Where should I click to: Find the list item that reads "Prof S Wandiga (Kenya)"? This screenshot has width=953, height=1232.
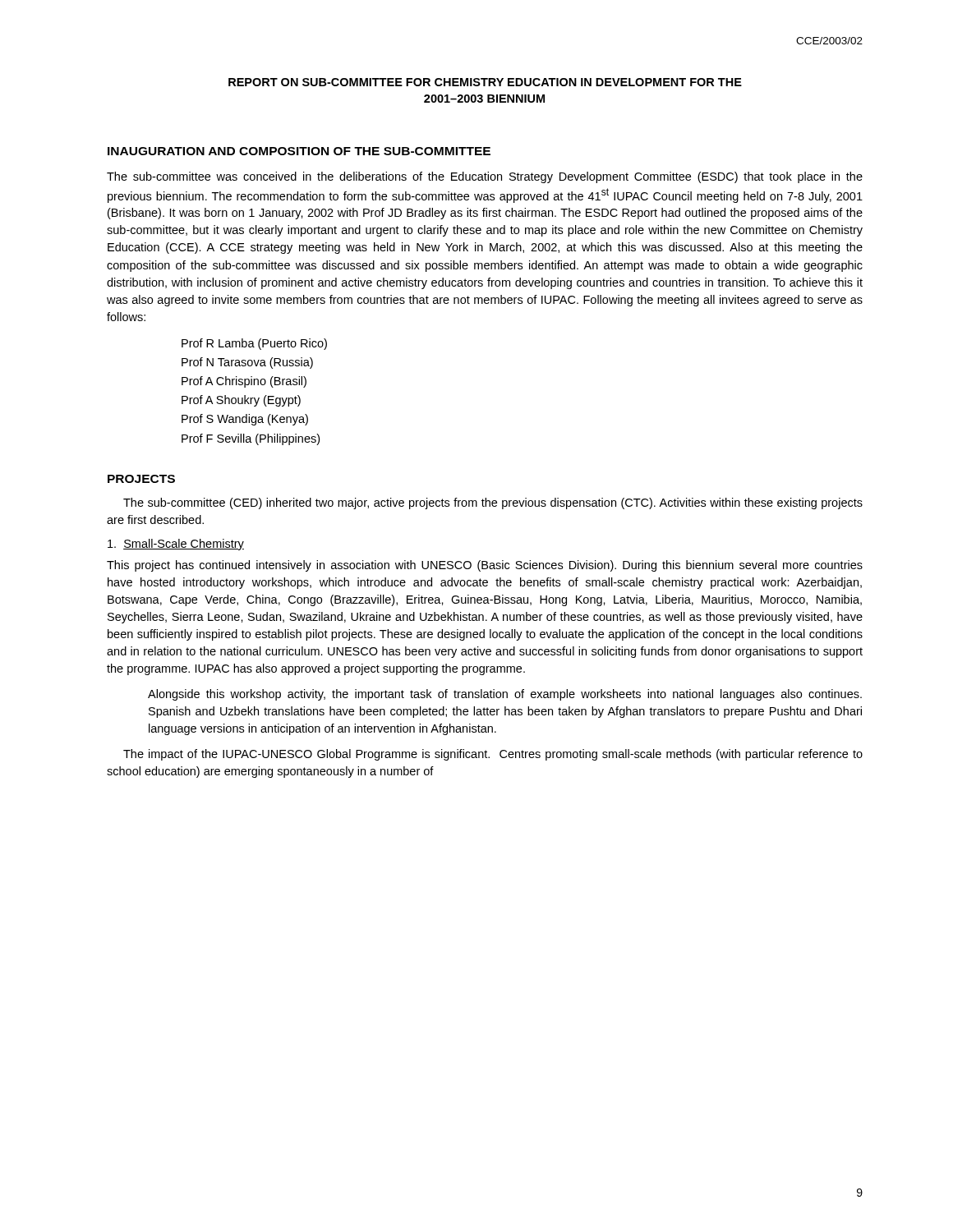(245, 419)
